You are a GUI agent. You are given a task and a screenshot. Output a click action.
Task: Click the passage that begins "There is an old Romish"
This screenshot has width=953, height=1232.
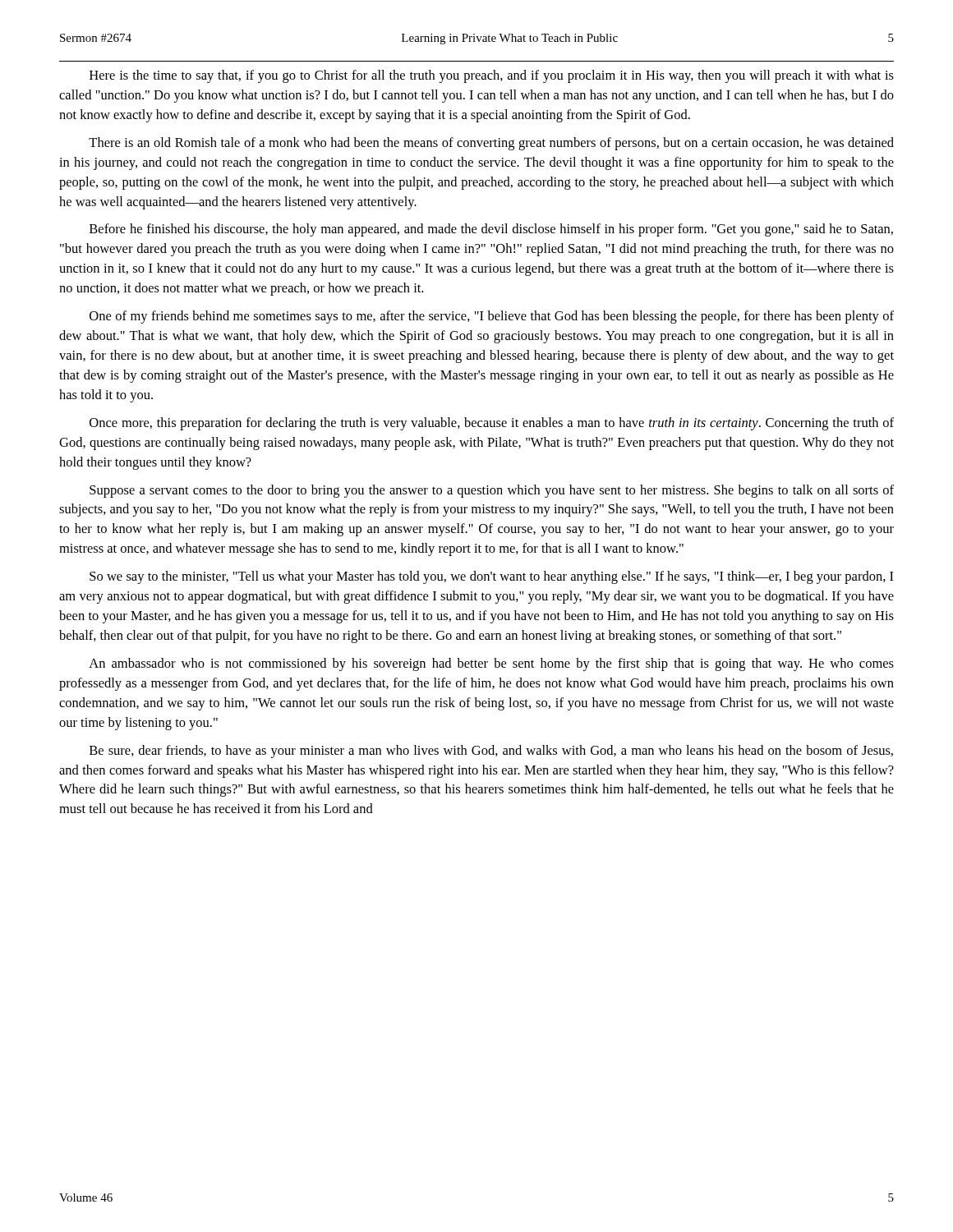tap(476, 172)
